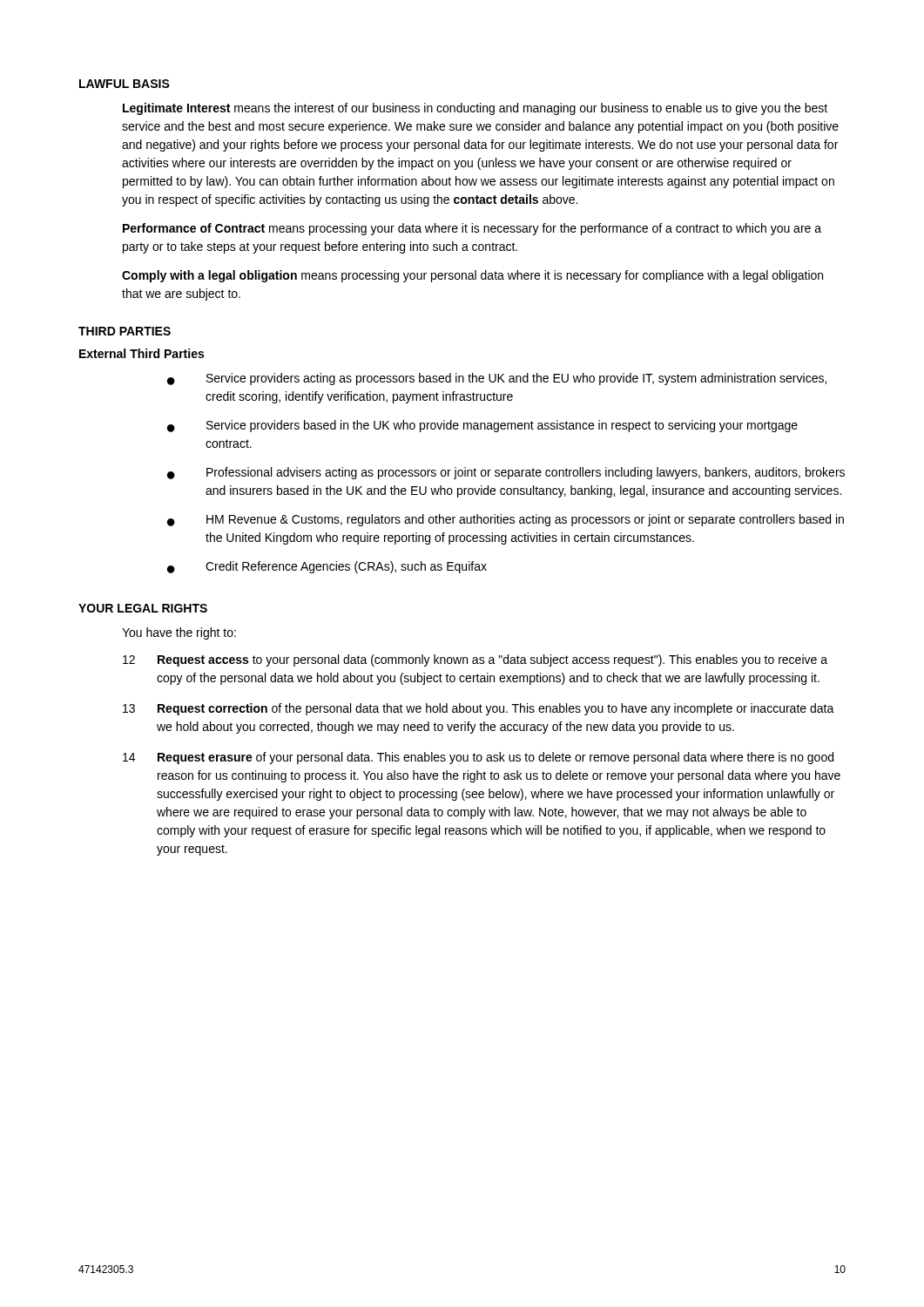Image resolution: width=924 pixels, height=1307 pixels.
Task: Locate the block of text that opens with "● Professional advisers acting as processors"
Action: (506, 482)
